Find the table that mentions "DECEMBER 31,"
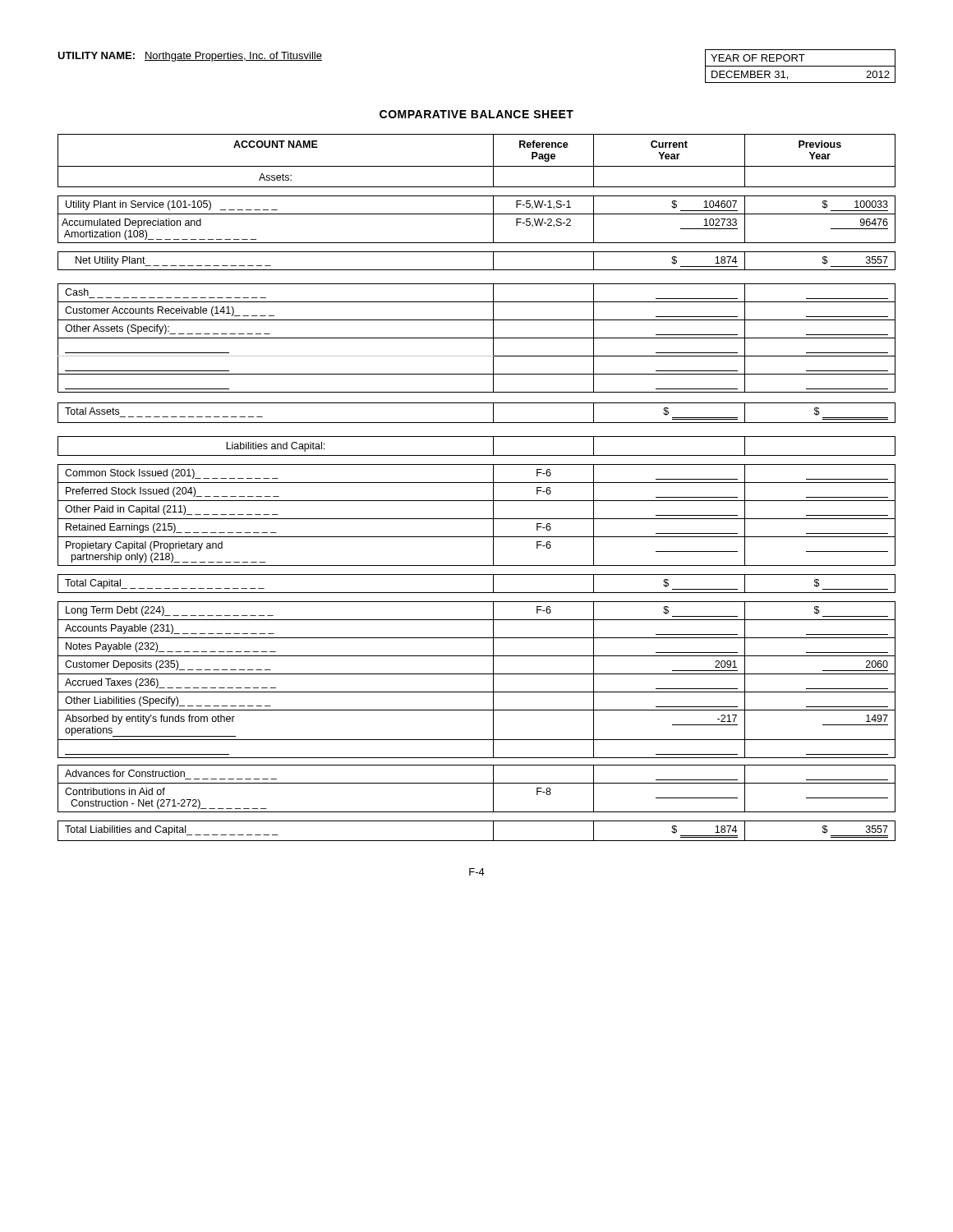This screenshot has height=1232, width=953. click(800, 66)
